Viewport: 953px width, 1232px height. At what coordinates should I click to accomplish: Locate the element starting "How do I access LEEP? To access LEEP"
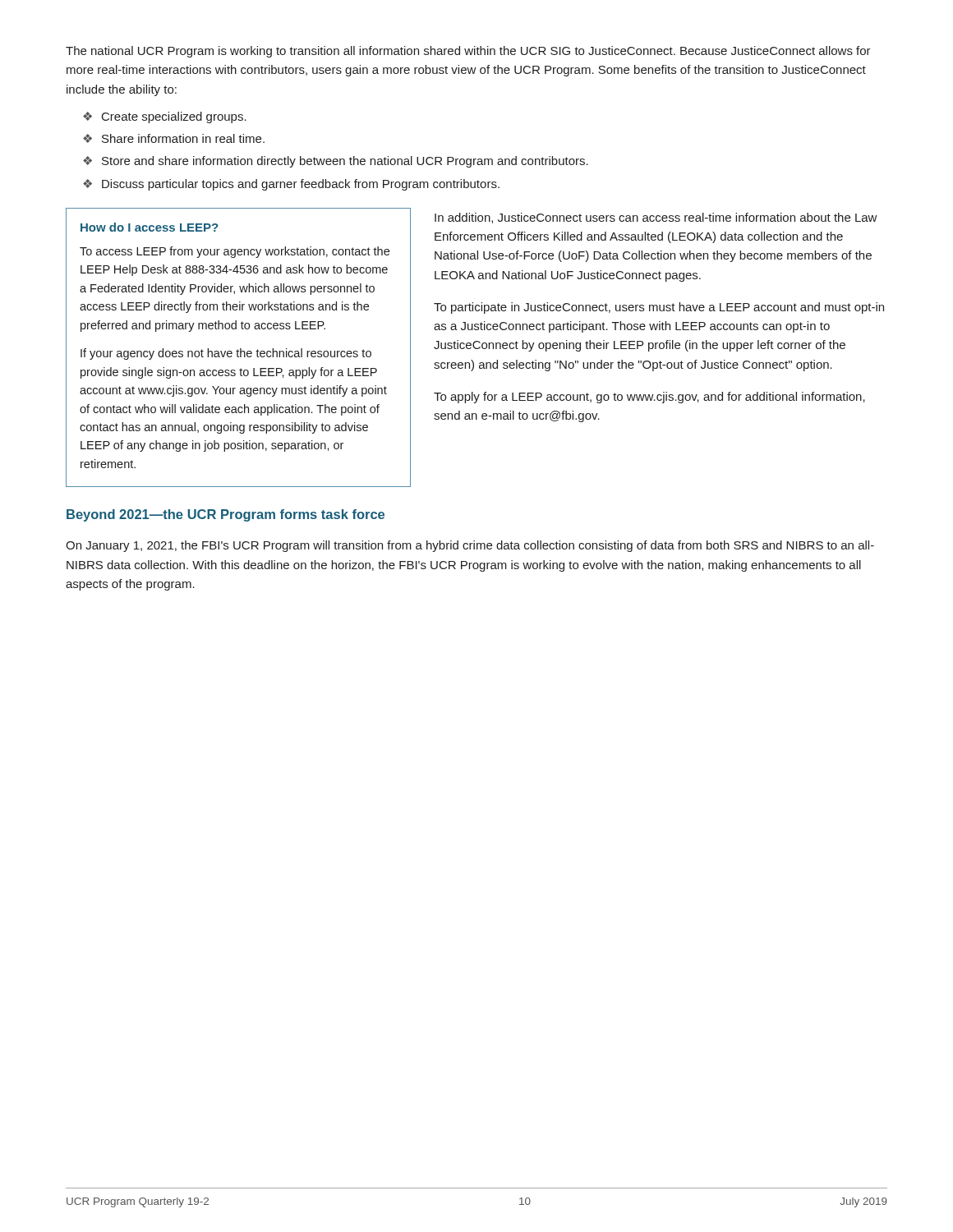click(238, 347)
